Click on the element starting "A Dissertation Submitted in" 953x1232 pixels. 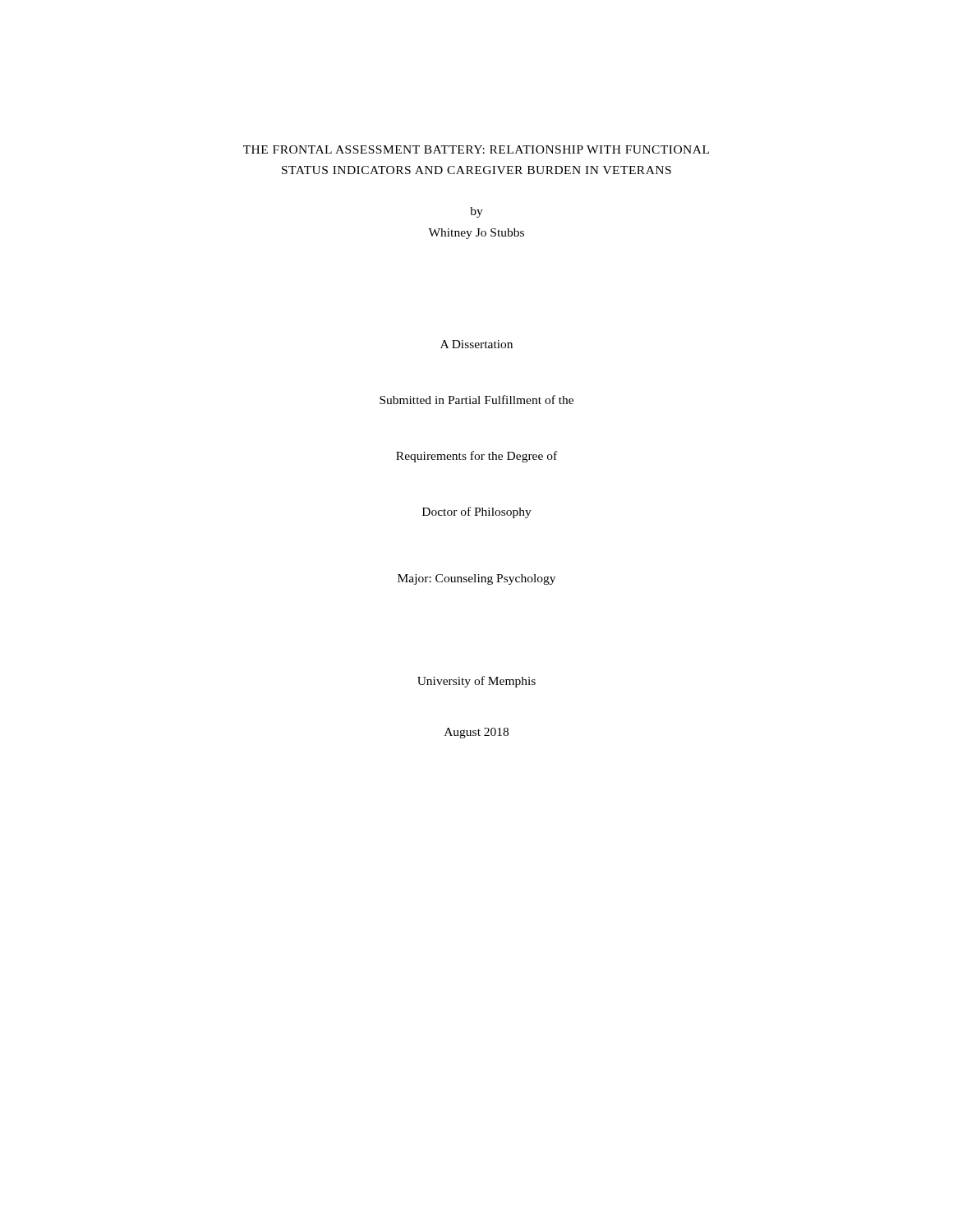coord(476,344)
